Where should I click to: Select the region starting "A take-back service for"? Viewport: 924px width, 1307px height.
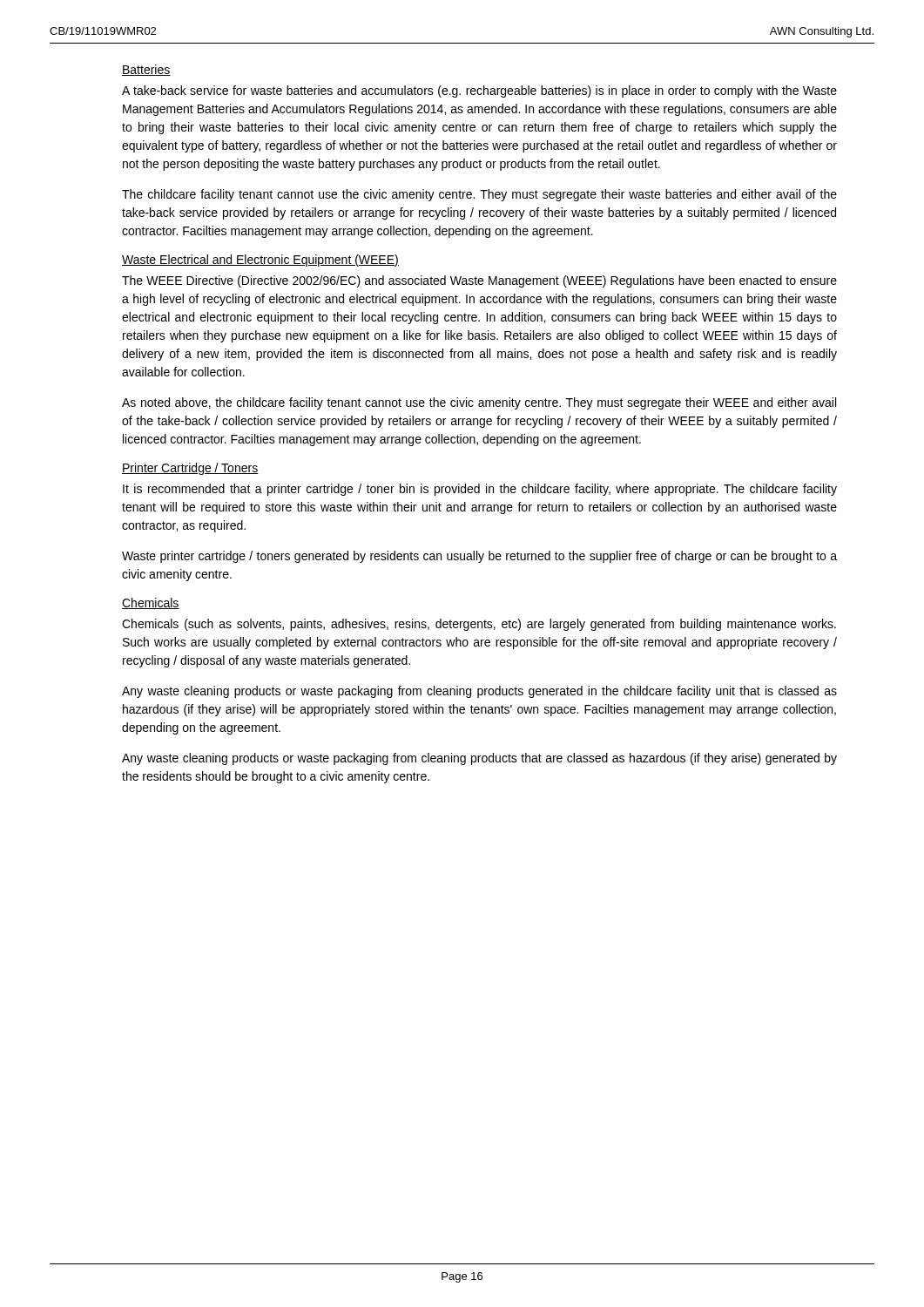pyautogui.click(x=479, y=127)
